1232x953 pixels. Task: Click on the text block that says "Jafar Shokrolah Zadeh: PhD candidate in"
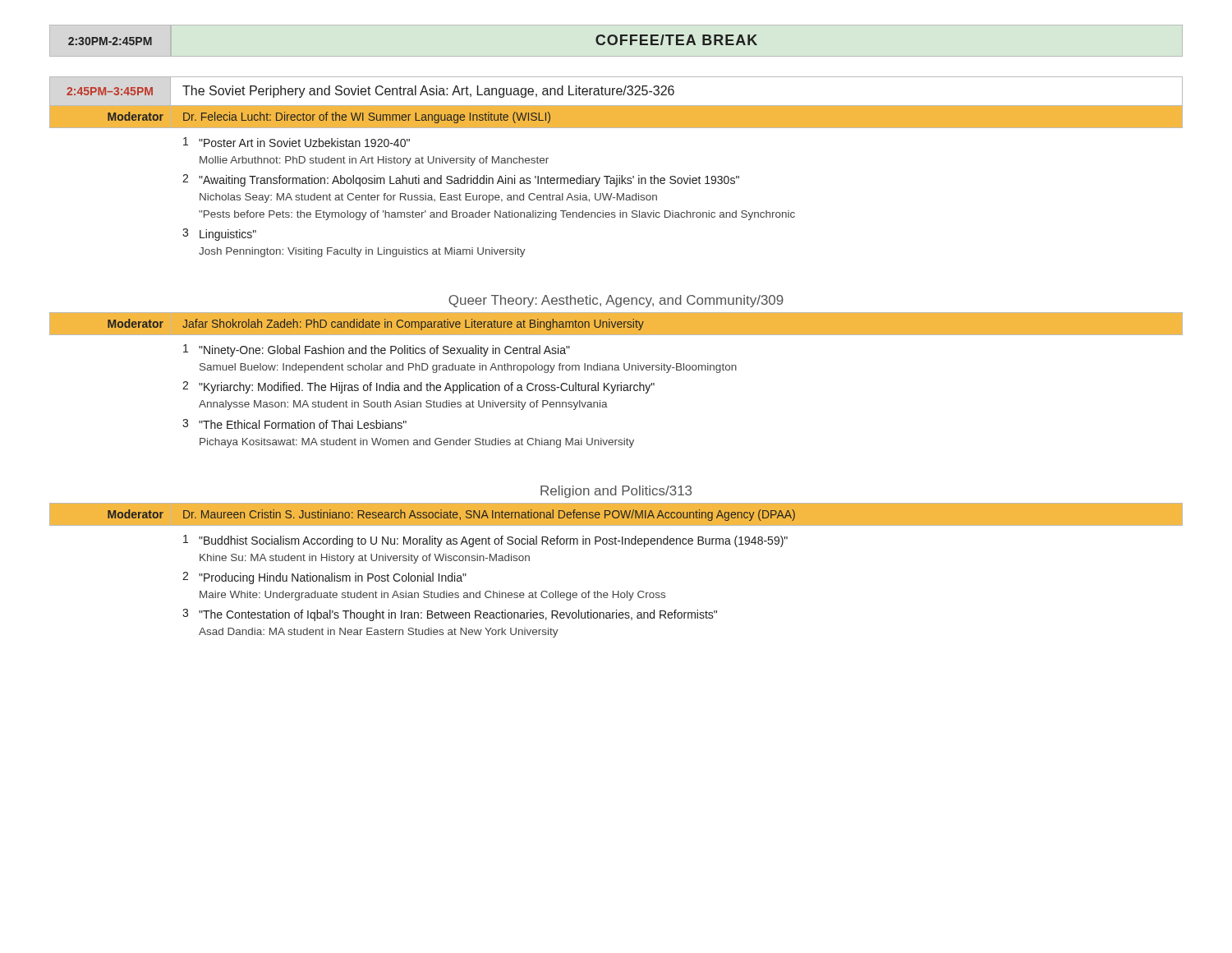click(x=413, y=324)
